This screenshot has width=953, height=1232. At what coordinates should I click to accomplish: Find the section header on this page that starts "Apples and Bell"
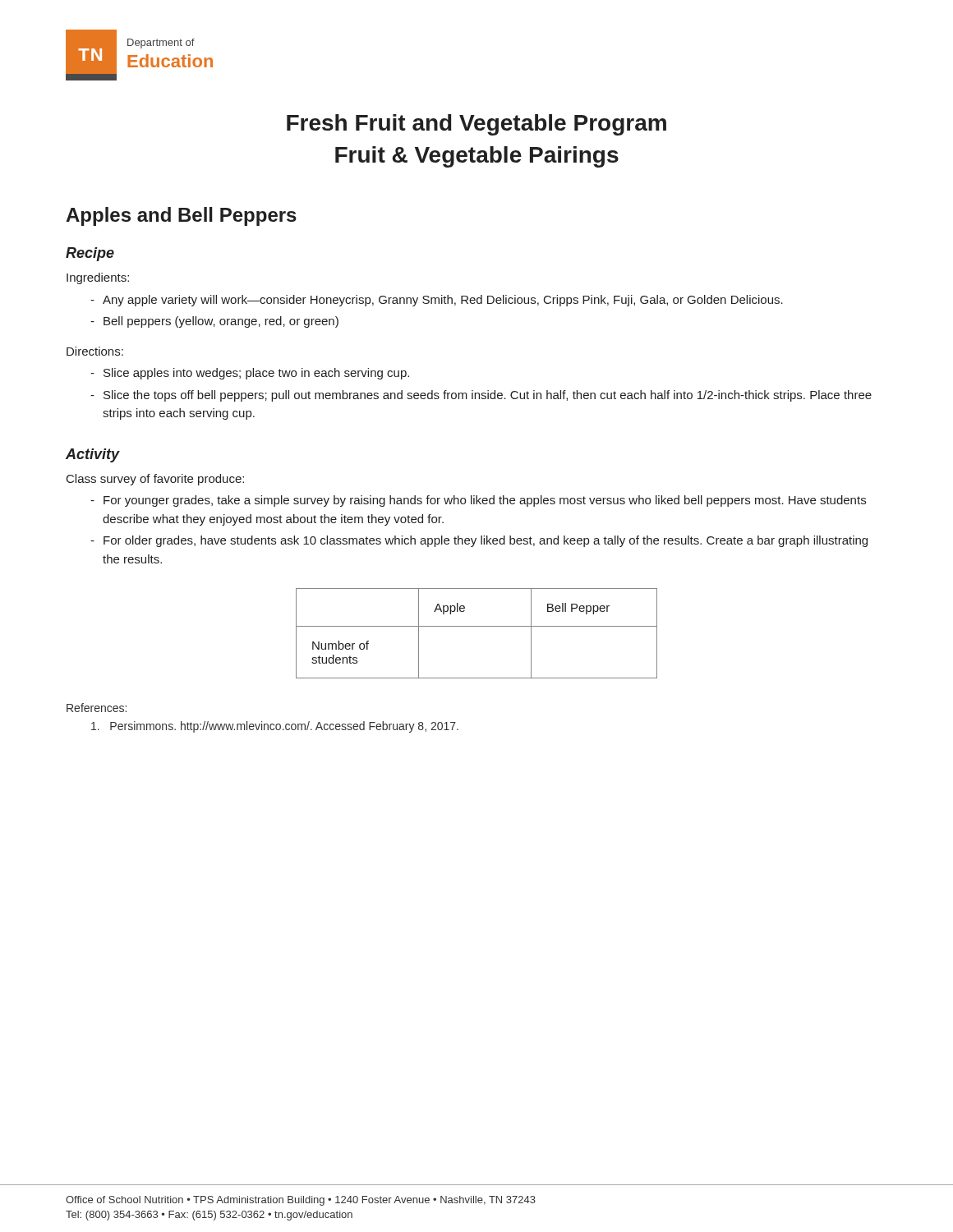[x=181, y=215]
